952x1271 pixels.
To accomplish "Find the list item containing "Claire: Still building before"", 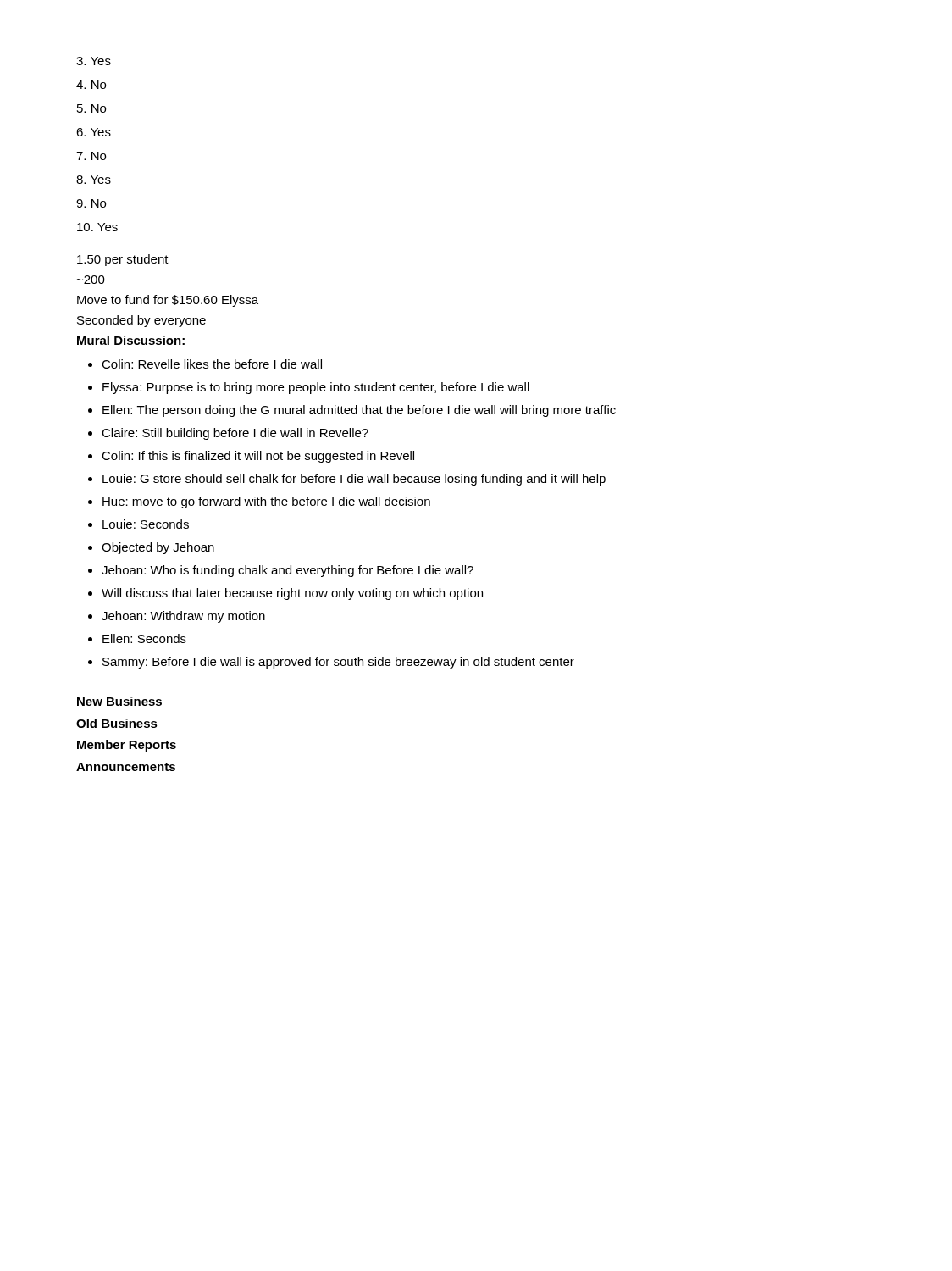I will 235,433.
